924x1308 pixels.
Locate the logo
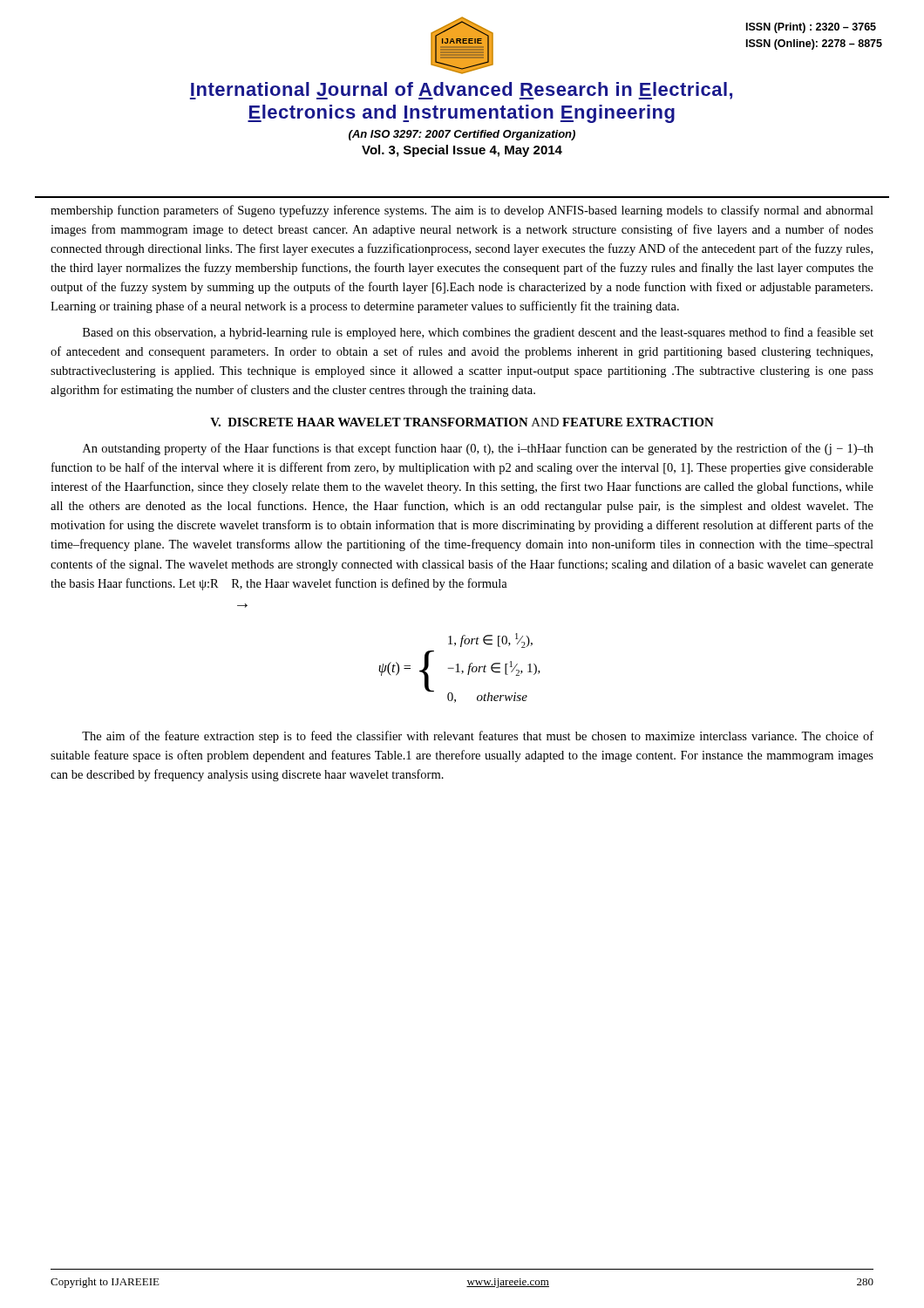tap(462, 45)
